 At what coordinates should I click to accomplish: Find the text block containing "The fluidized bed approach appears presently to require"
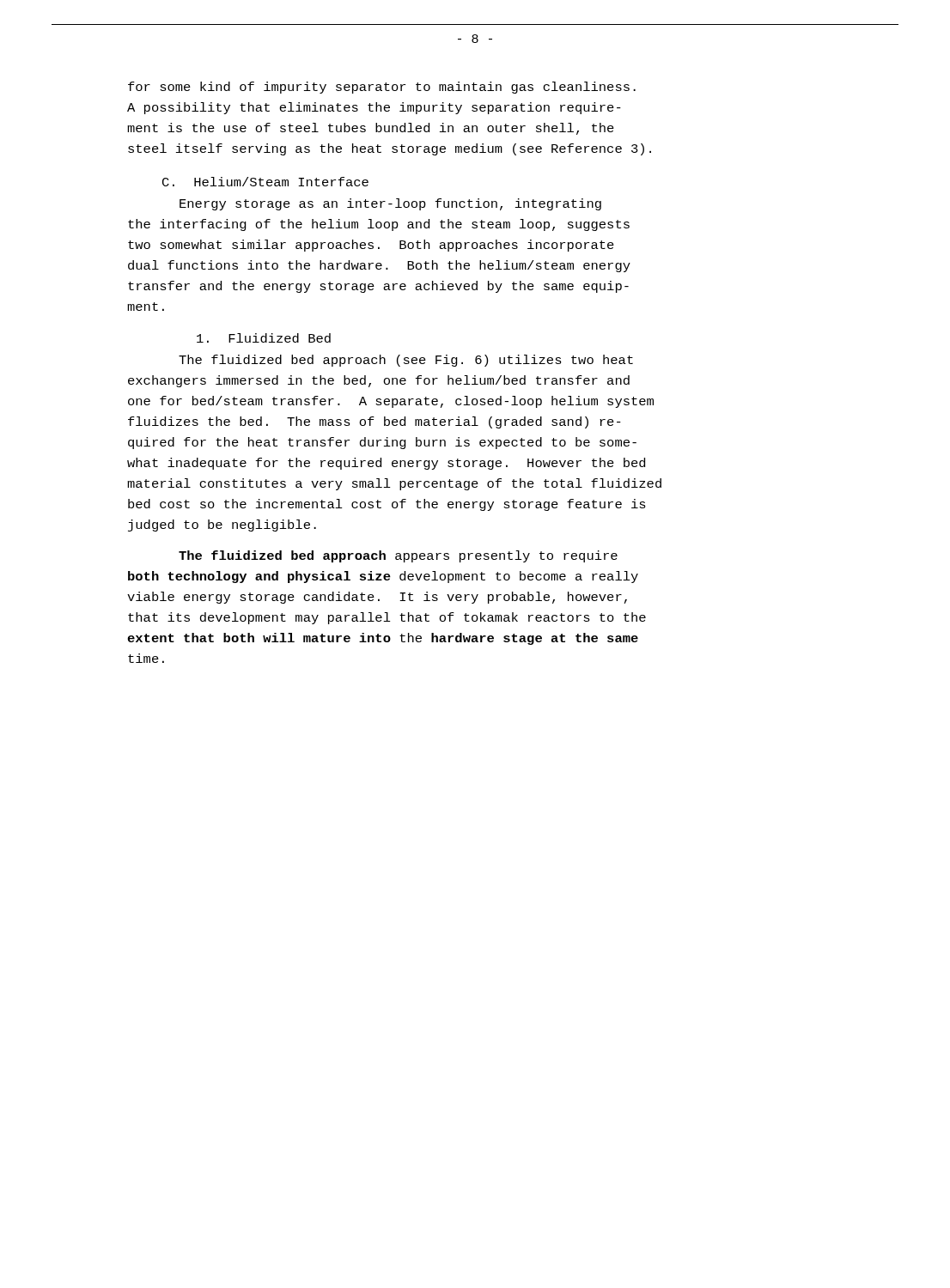[x=387, y=608]
